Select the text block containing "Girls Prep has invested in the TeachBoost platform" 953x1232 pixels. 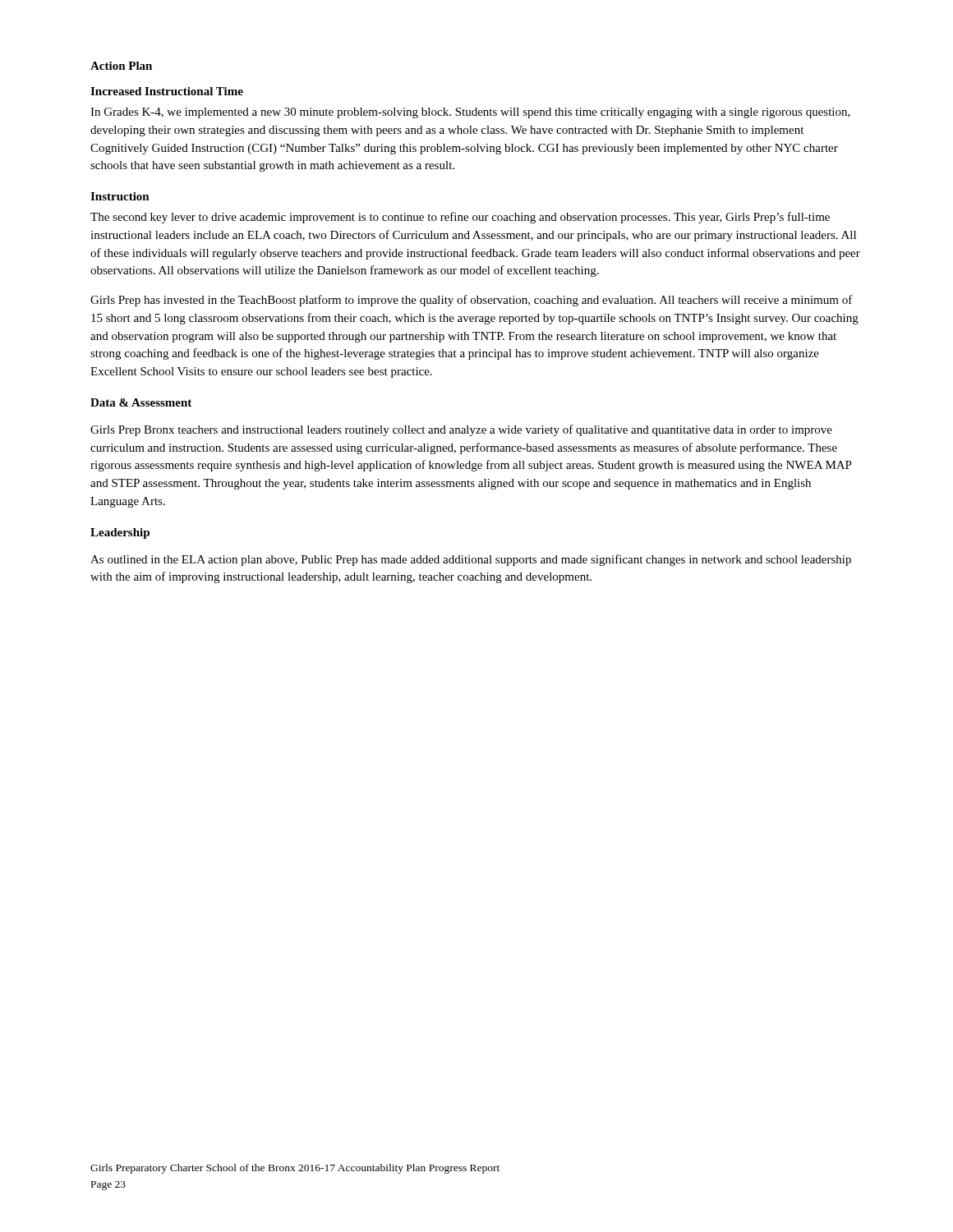(x=474, y=336)
